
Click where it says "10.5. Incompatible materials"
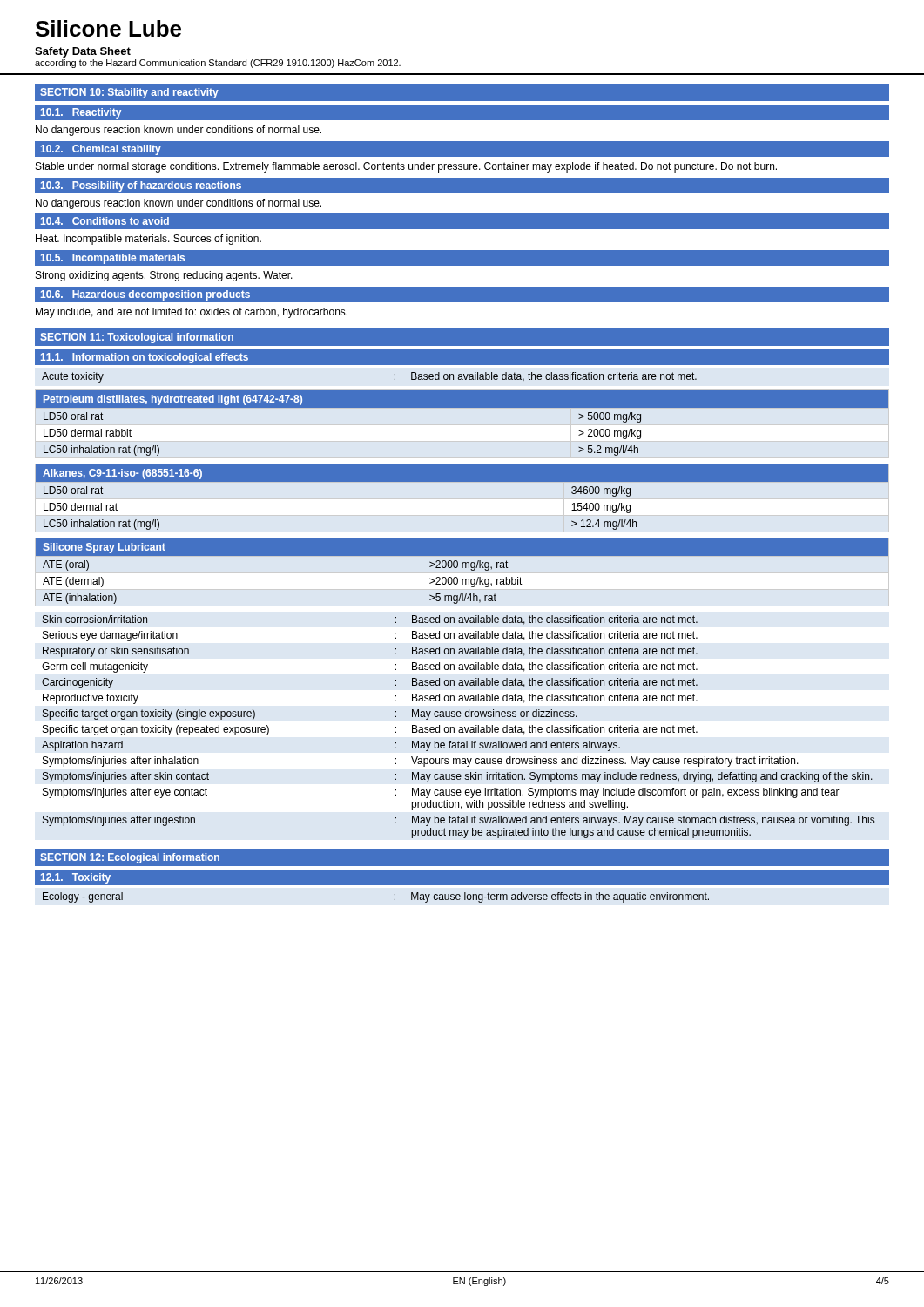(x=113, y=258)
